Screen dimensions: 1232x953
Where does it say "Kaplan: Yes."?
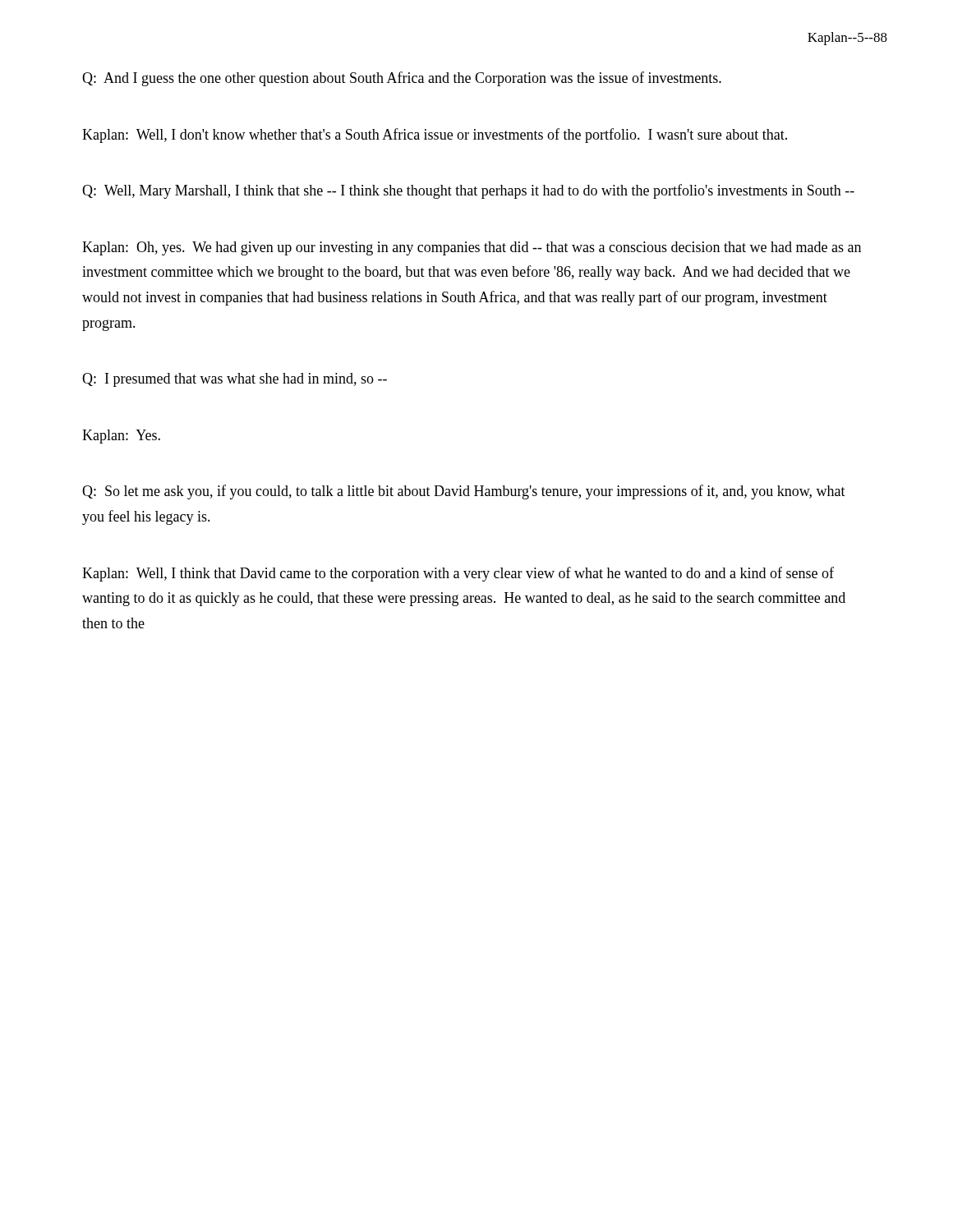coord(122,435)
